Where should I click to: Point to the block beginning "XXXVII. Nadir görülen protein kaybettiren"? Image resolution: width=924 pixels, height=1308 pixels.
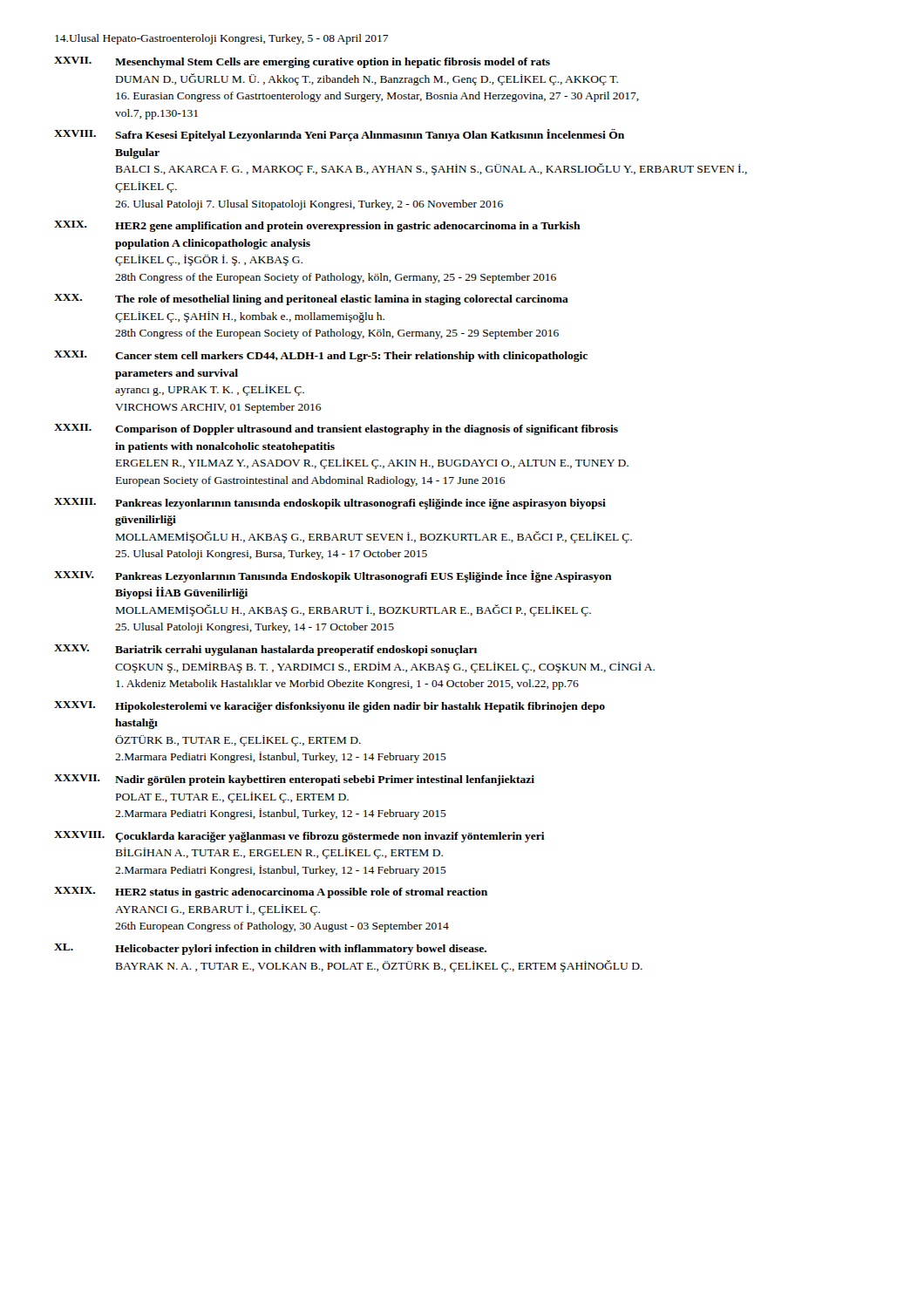[294, 780]
